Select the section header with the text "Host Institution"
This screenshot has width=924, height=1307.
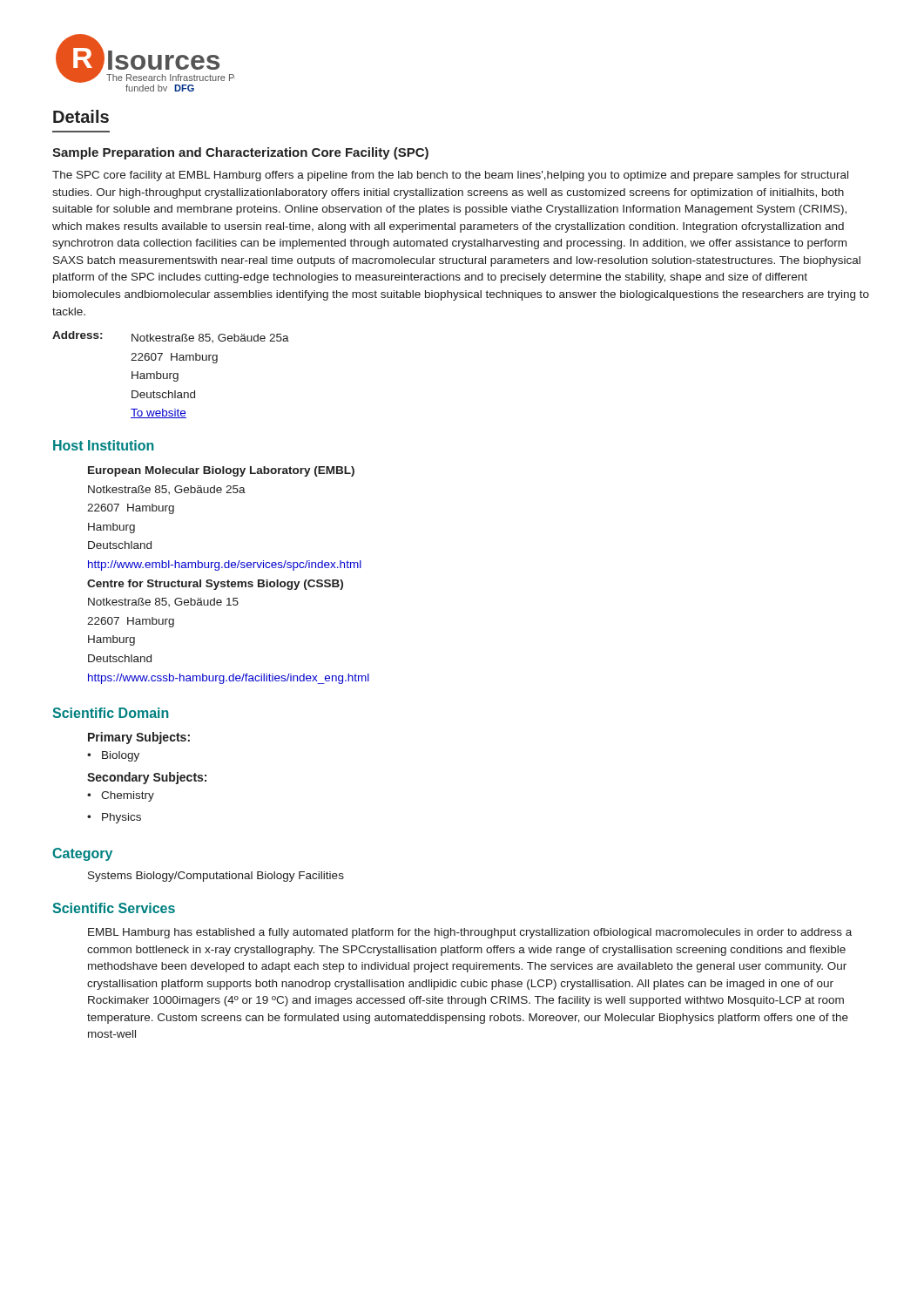tap(103, 446)
